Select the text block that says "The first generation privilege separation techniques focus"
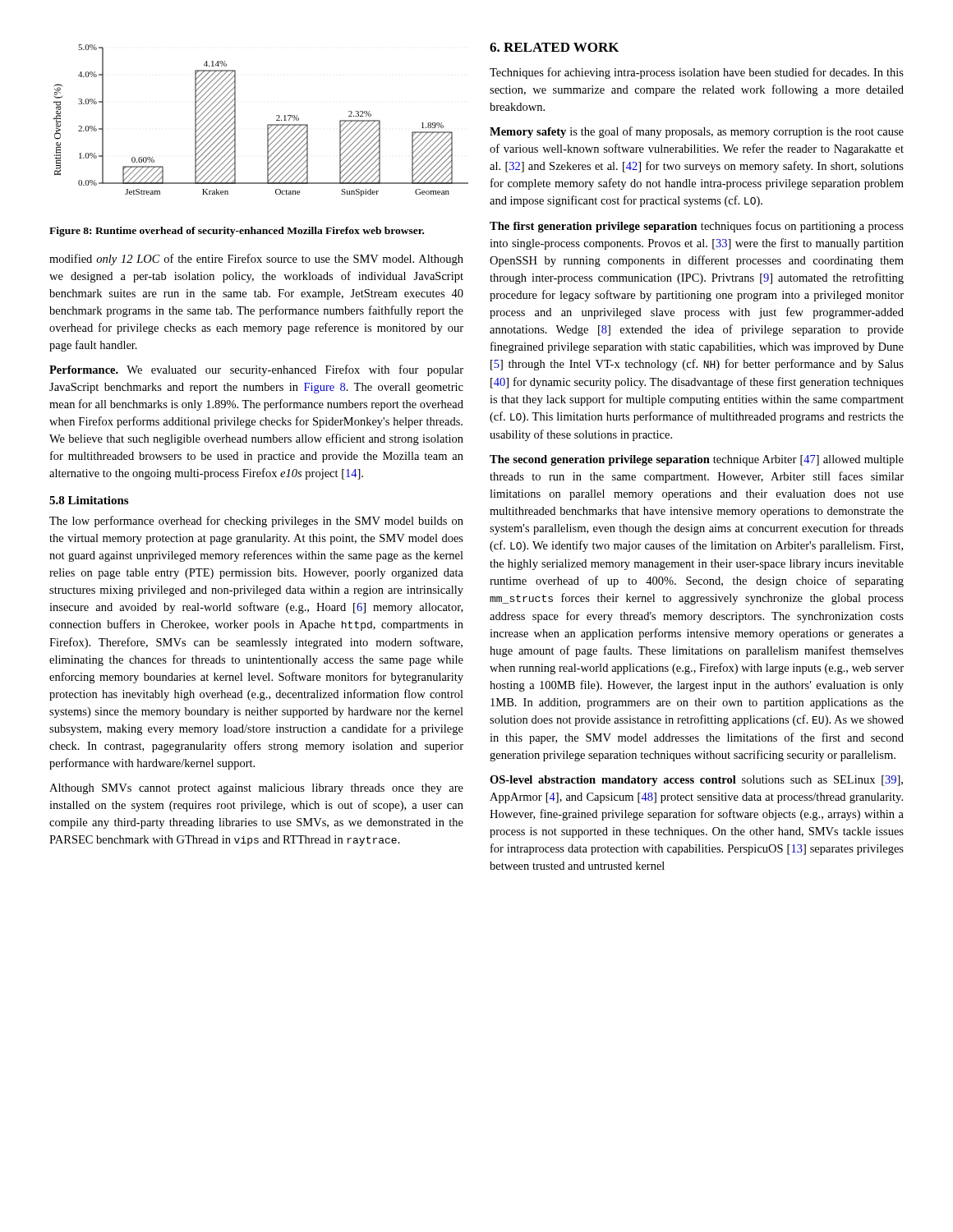This screenshot has height=1232, width=953. tap(697, 330)
